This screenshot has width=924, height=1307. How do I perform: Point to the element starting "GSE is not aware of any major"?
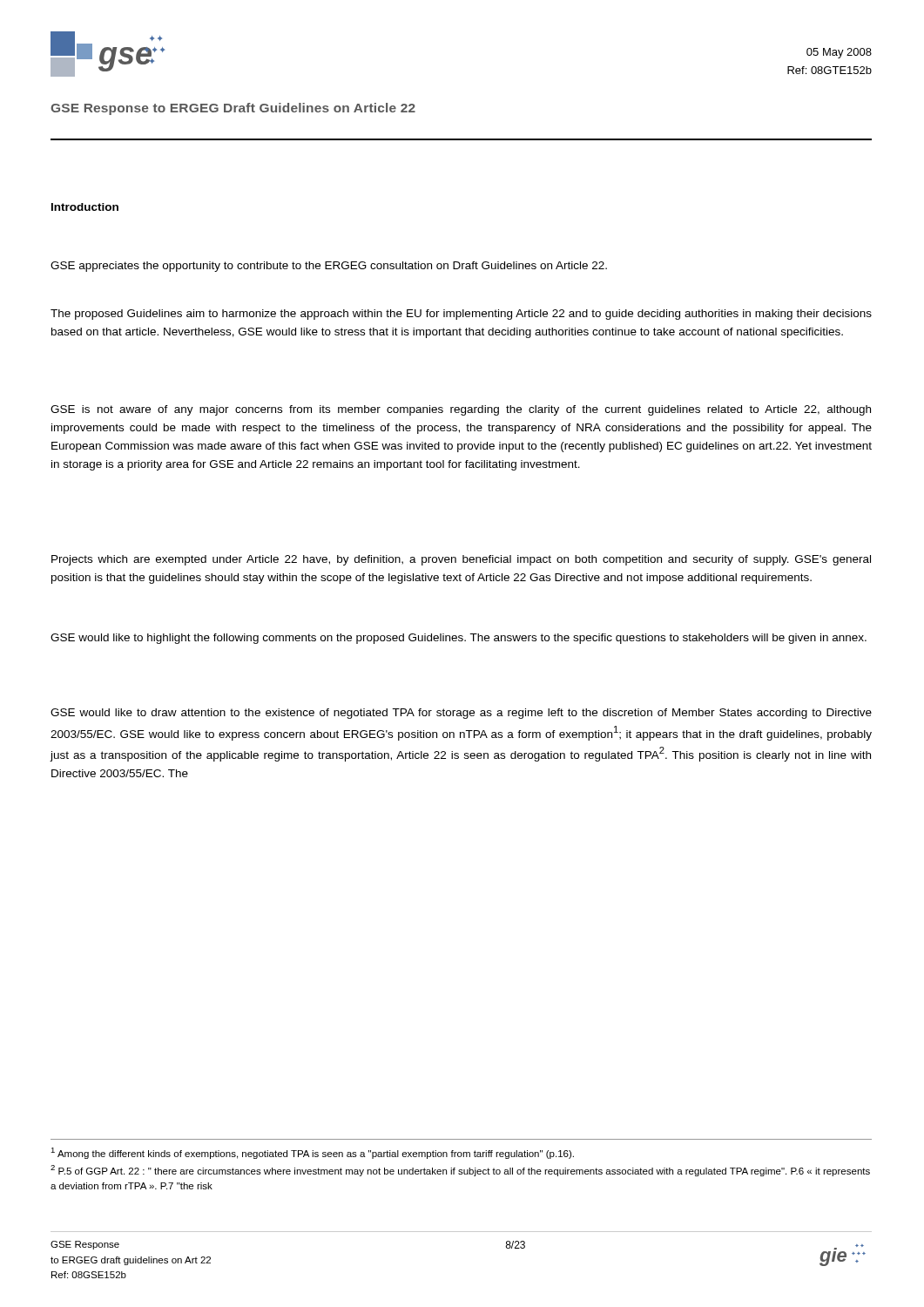tap(461, 436)
